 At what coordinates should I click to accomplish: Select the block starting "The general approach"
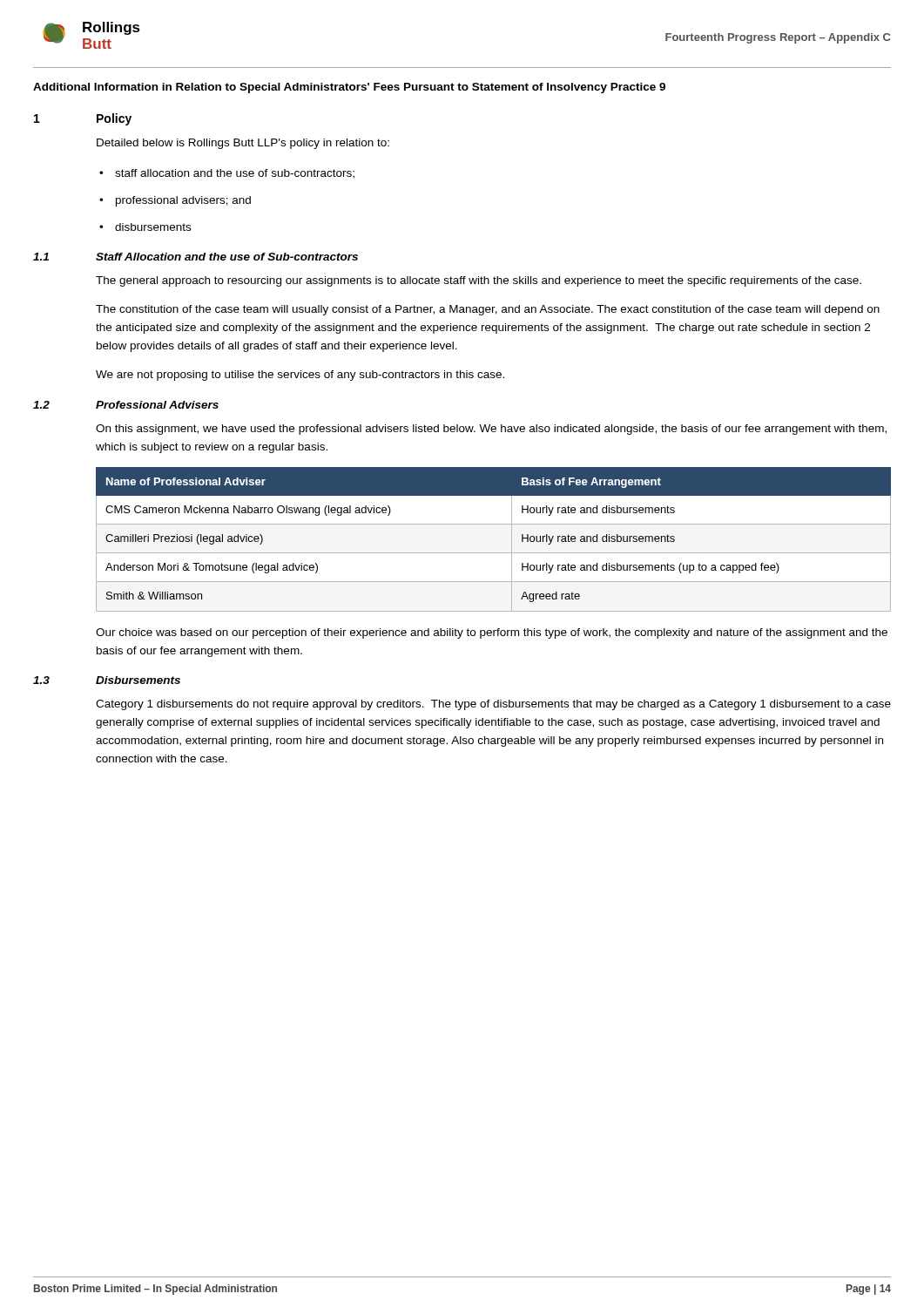[x=479, y=280]
